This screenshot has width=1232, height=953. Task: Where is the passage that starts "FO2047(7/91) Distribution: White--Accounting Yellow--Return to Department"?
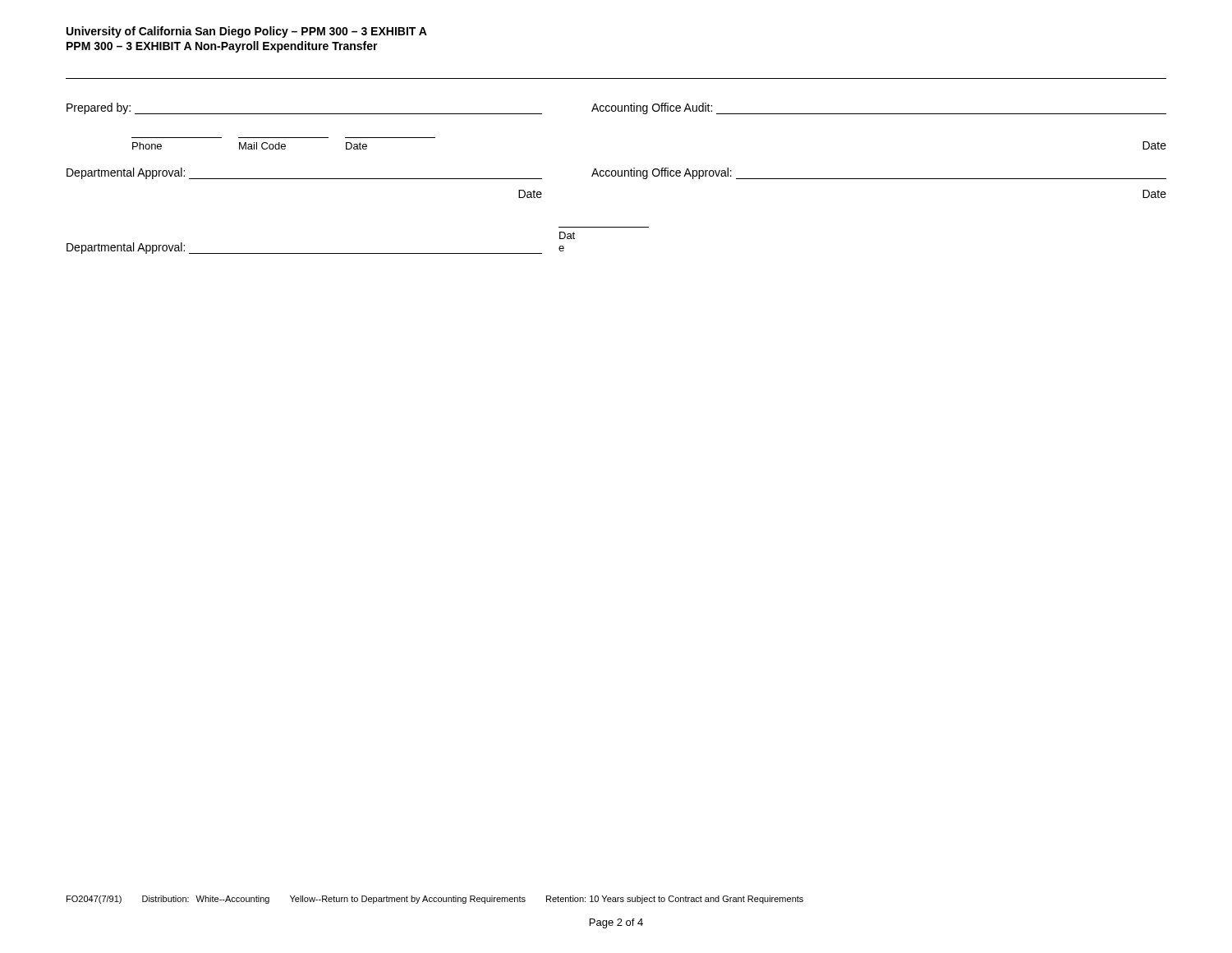coord(435,899)
